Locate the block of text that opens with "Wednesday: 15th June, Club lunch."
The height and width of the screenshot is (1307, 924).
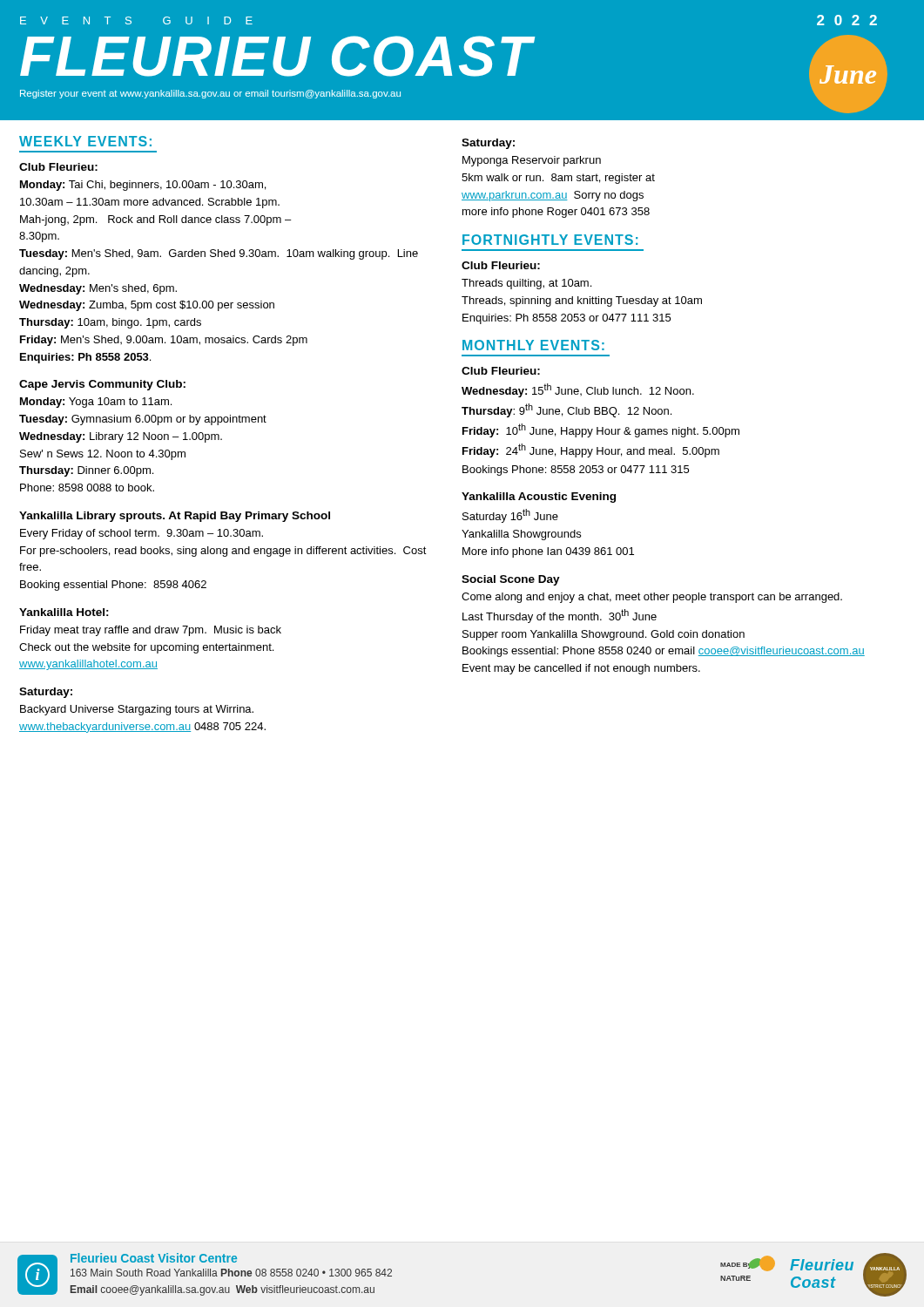601,429
